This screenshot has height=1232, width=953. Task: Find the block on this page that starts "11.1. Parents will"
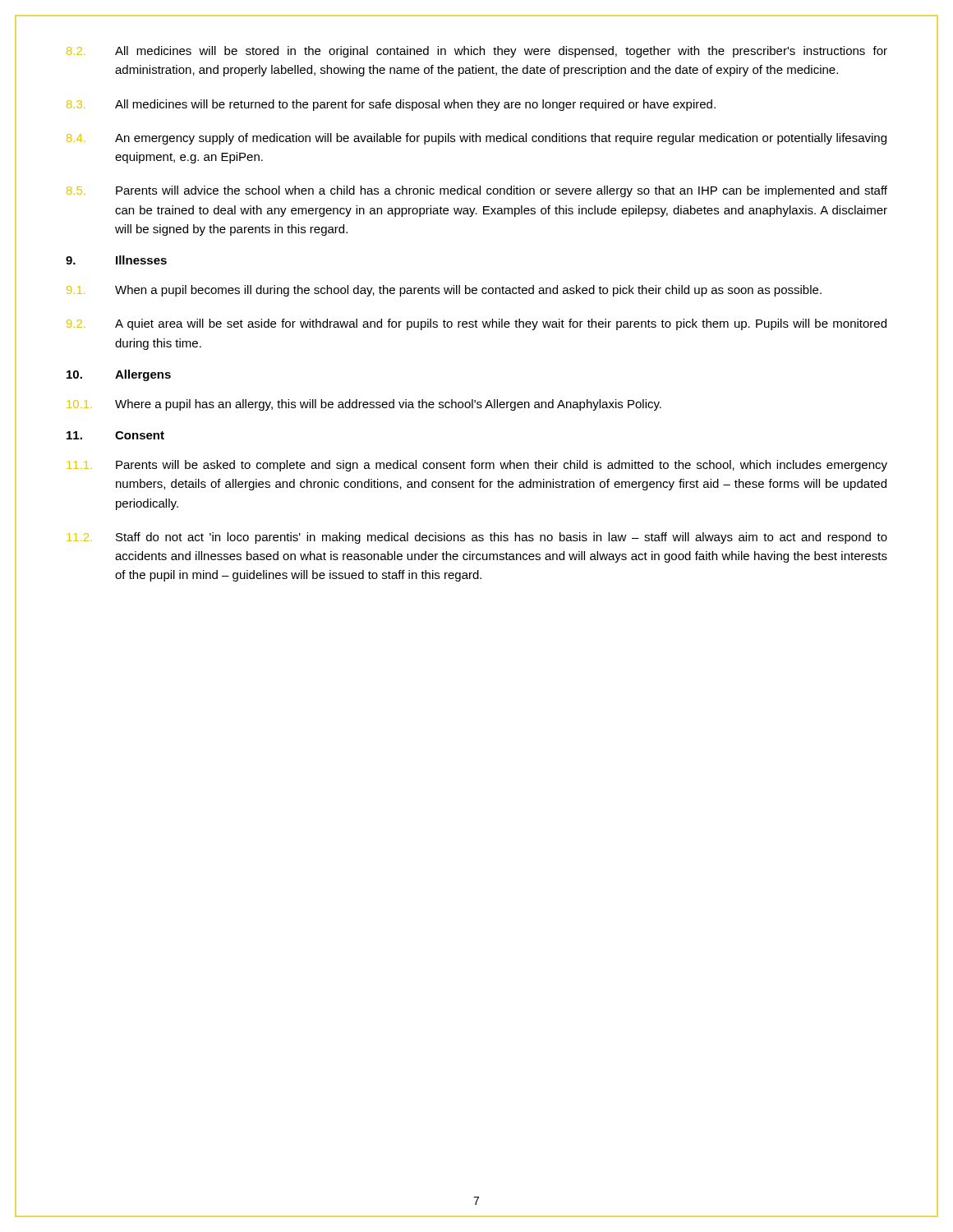[x=476, y=484]
